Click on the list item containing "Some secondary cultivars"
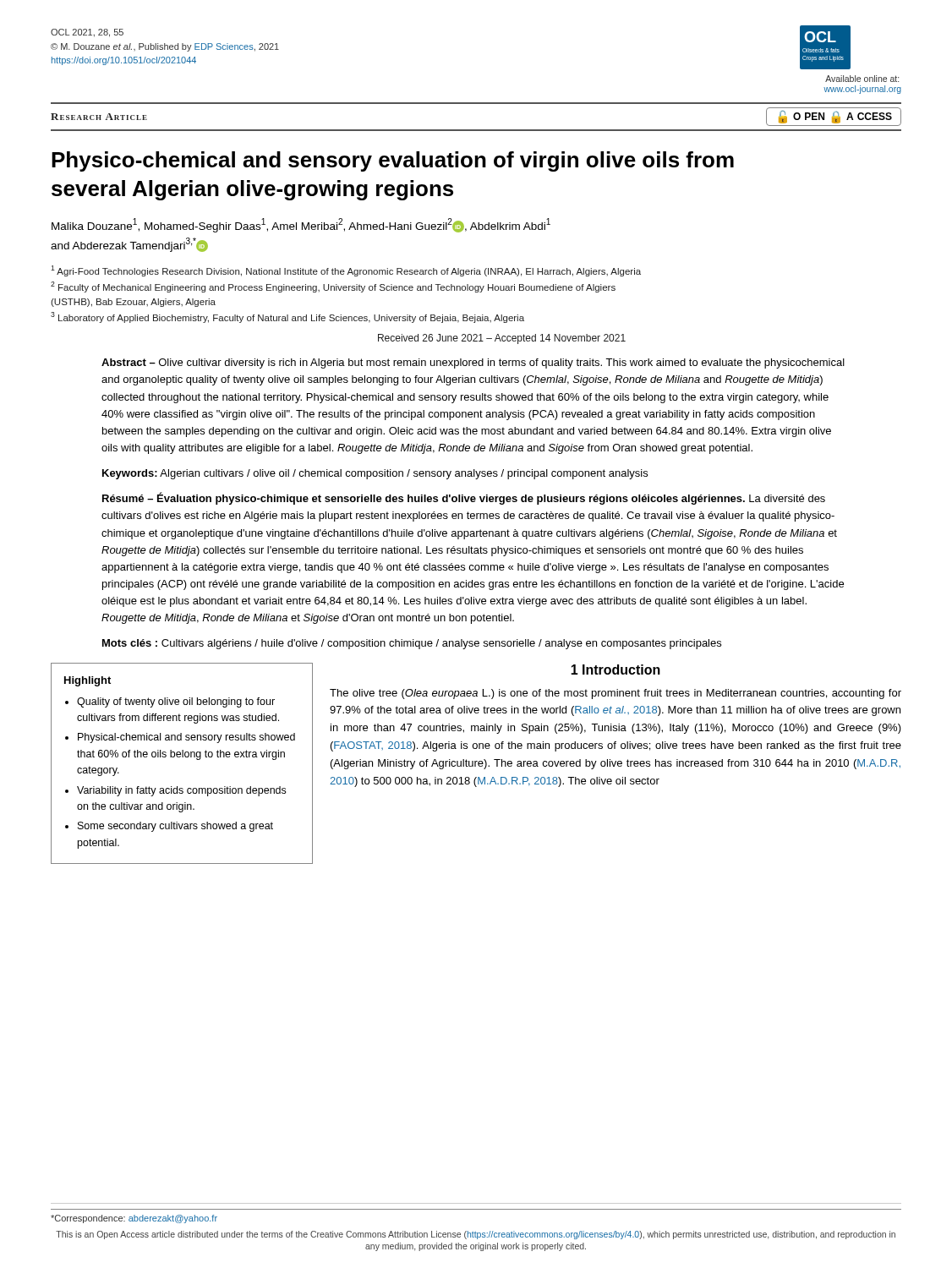Image resolution: width=952 pixels, height=1268 pixels. [x=175, y=834]
